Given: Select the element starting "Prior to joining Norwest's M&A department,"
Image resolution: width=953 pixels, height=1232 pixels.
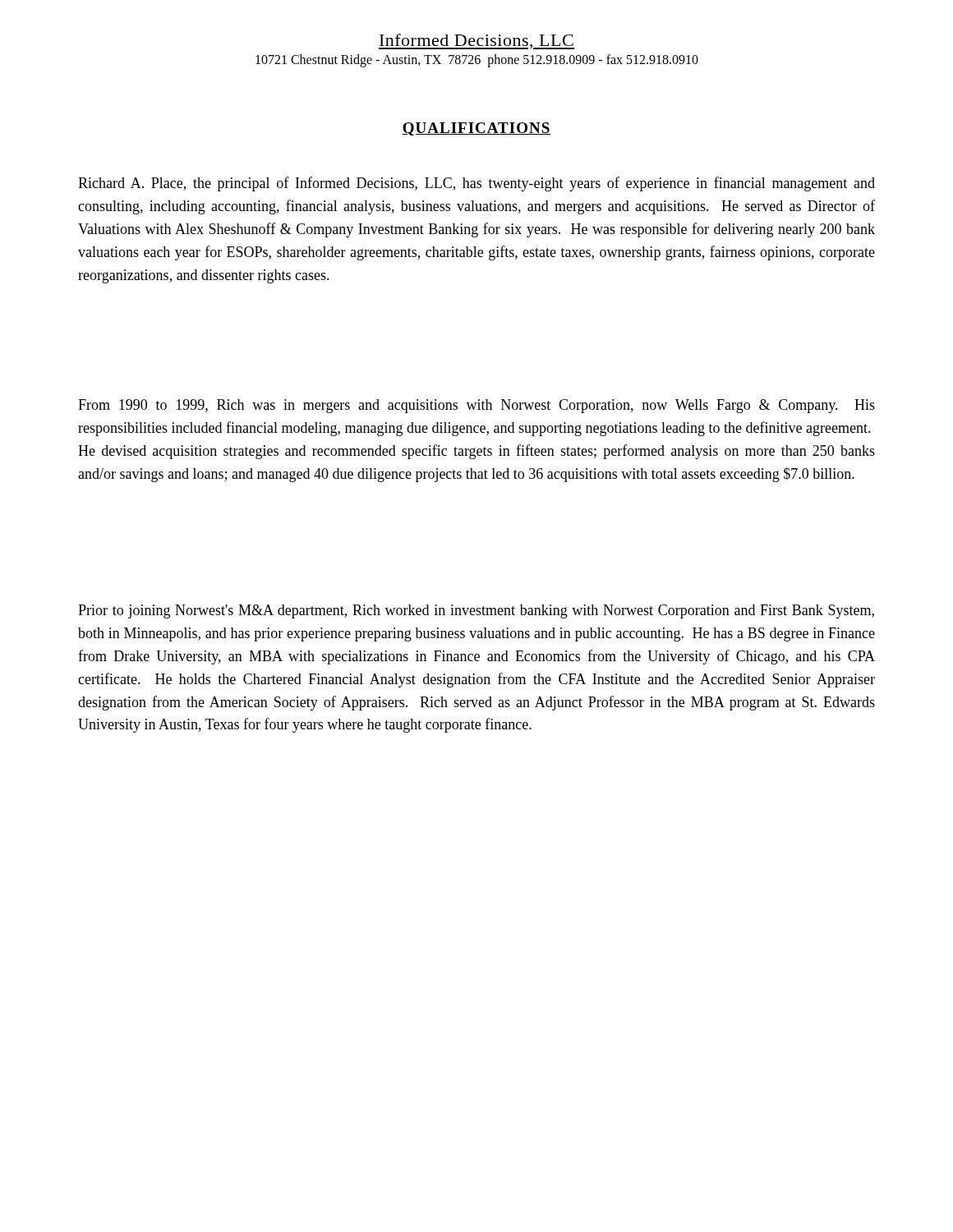Looking at the screenshot, I should point(476,668).
